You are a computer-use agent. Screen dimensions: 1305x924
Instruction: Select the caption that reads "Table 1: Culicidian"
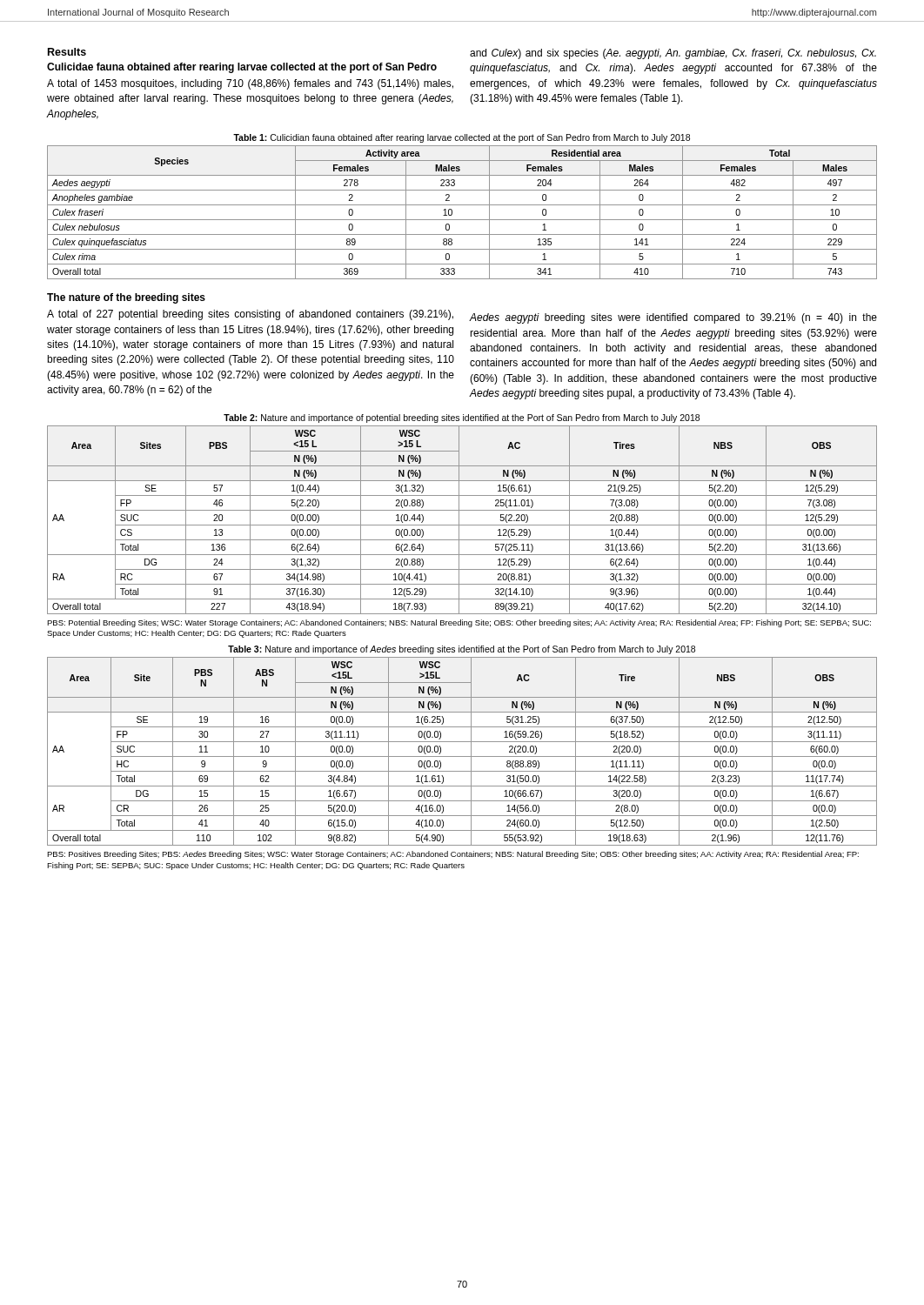[x=462, y=138]
